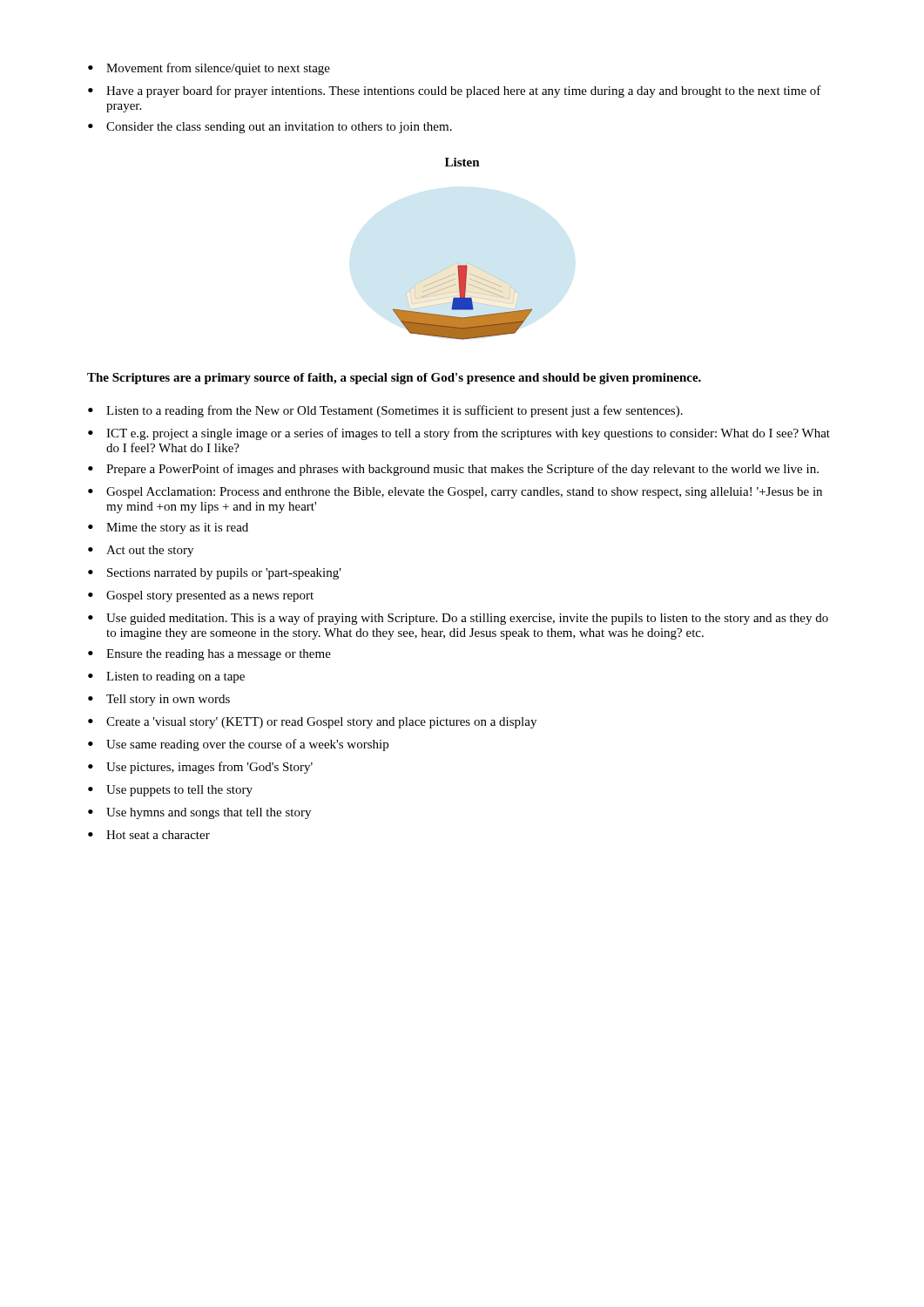Select the list item with the text "• Listen to reading on a tape"
This screenshot has width=924, height=1307.
[x=166, y=677]
